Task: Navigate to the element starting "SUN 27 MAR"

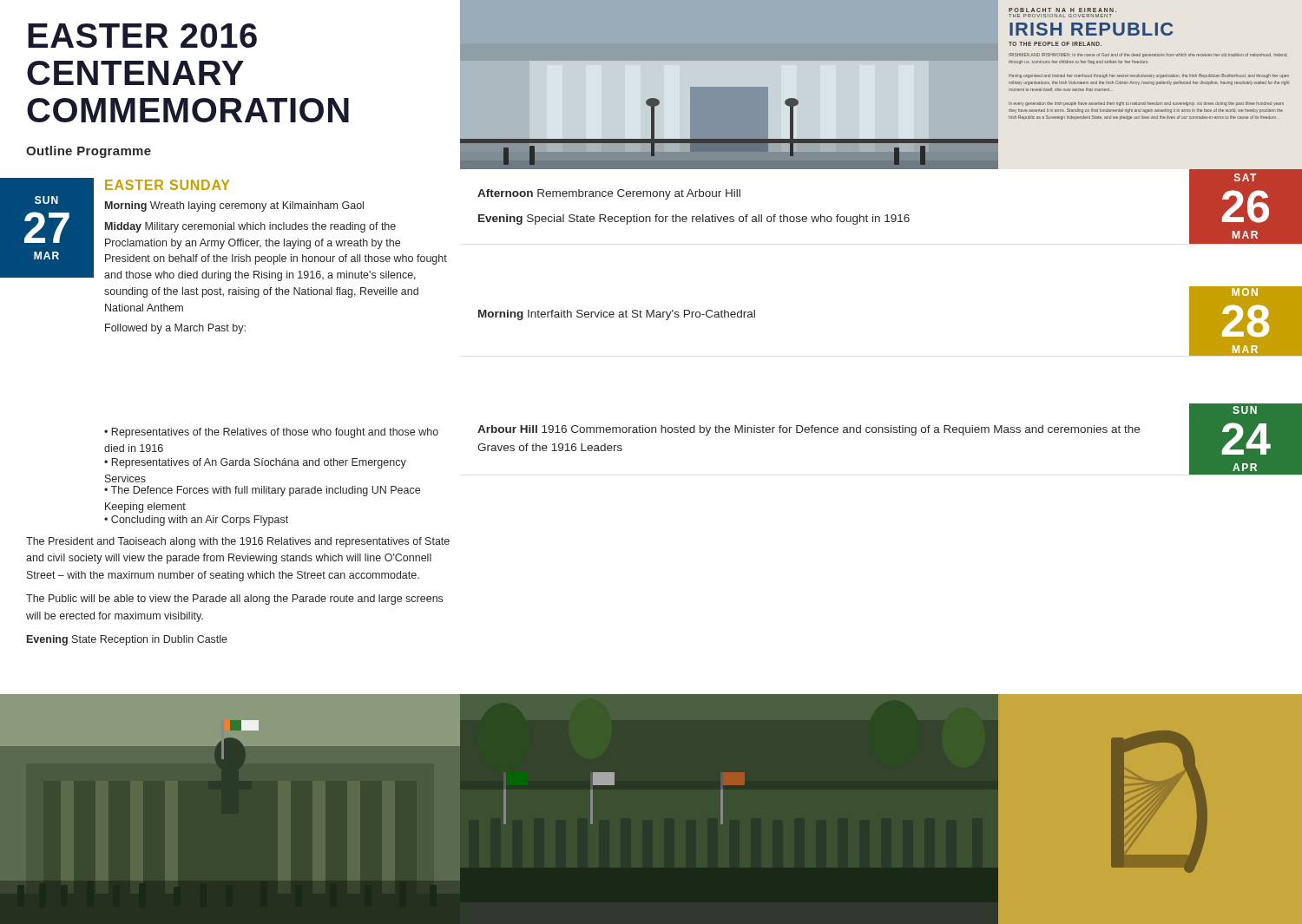Action: (47, 228)
